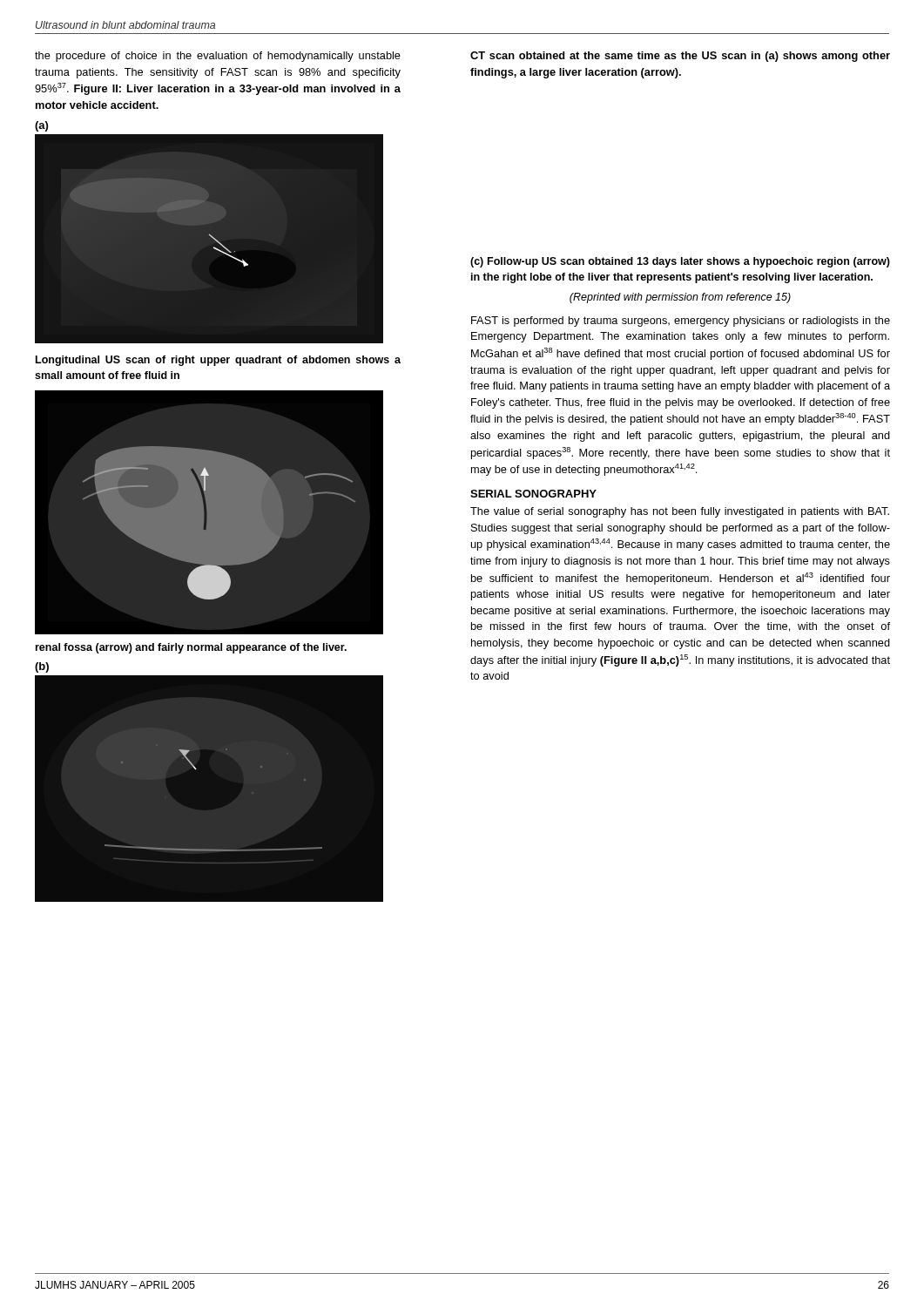Locate the element starting "(Reprinted with permission from reference 15)"
This screenshot has width=924, height=1307.
pyautogui.click(x=680, y=297)
